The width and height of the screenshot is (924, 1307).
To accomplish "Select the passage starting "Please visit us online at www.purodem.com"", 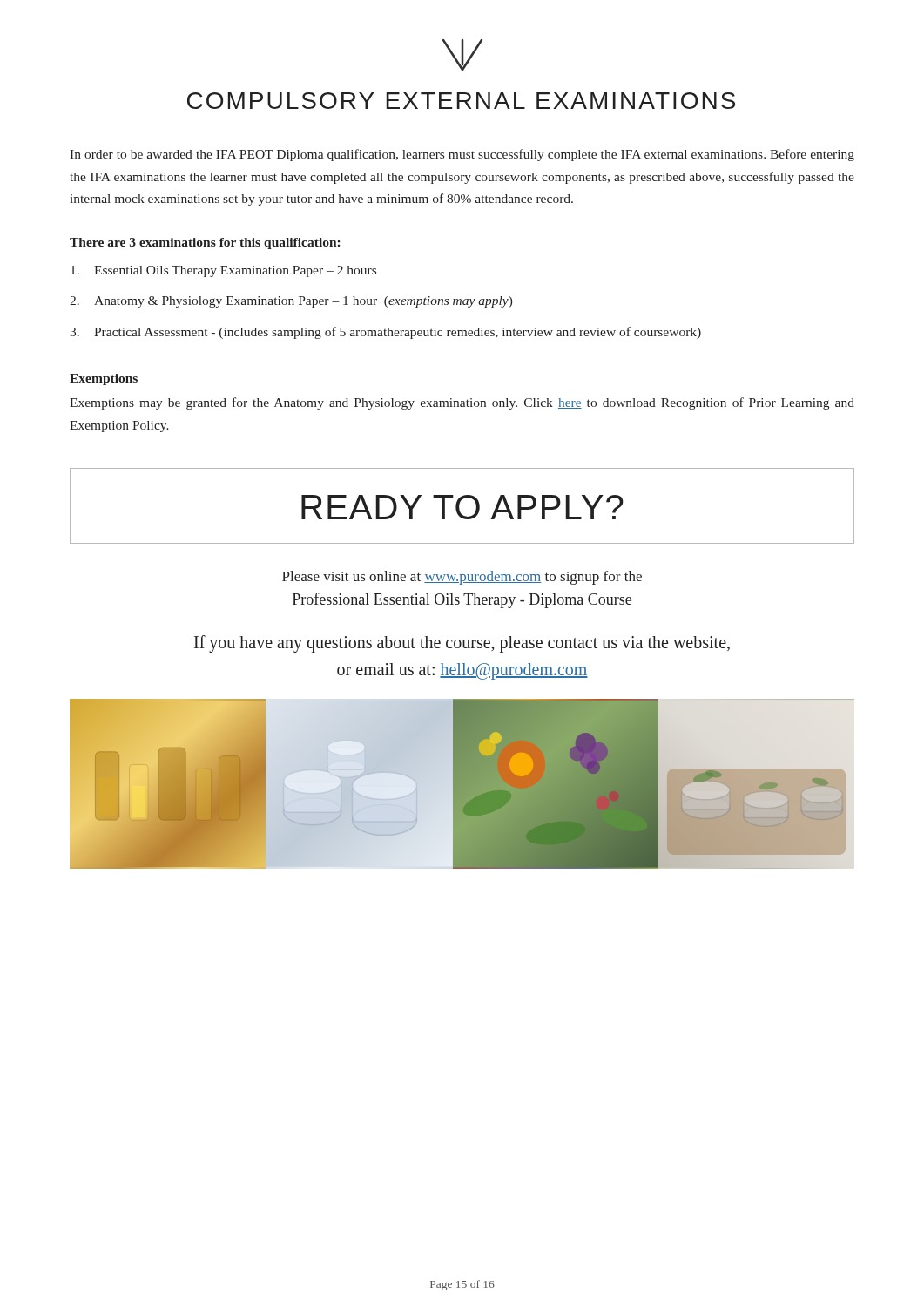I will point(462,576).
